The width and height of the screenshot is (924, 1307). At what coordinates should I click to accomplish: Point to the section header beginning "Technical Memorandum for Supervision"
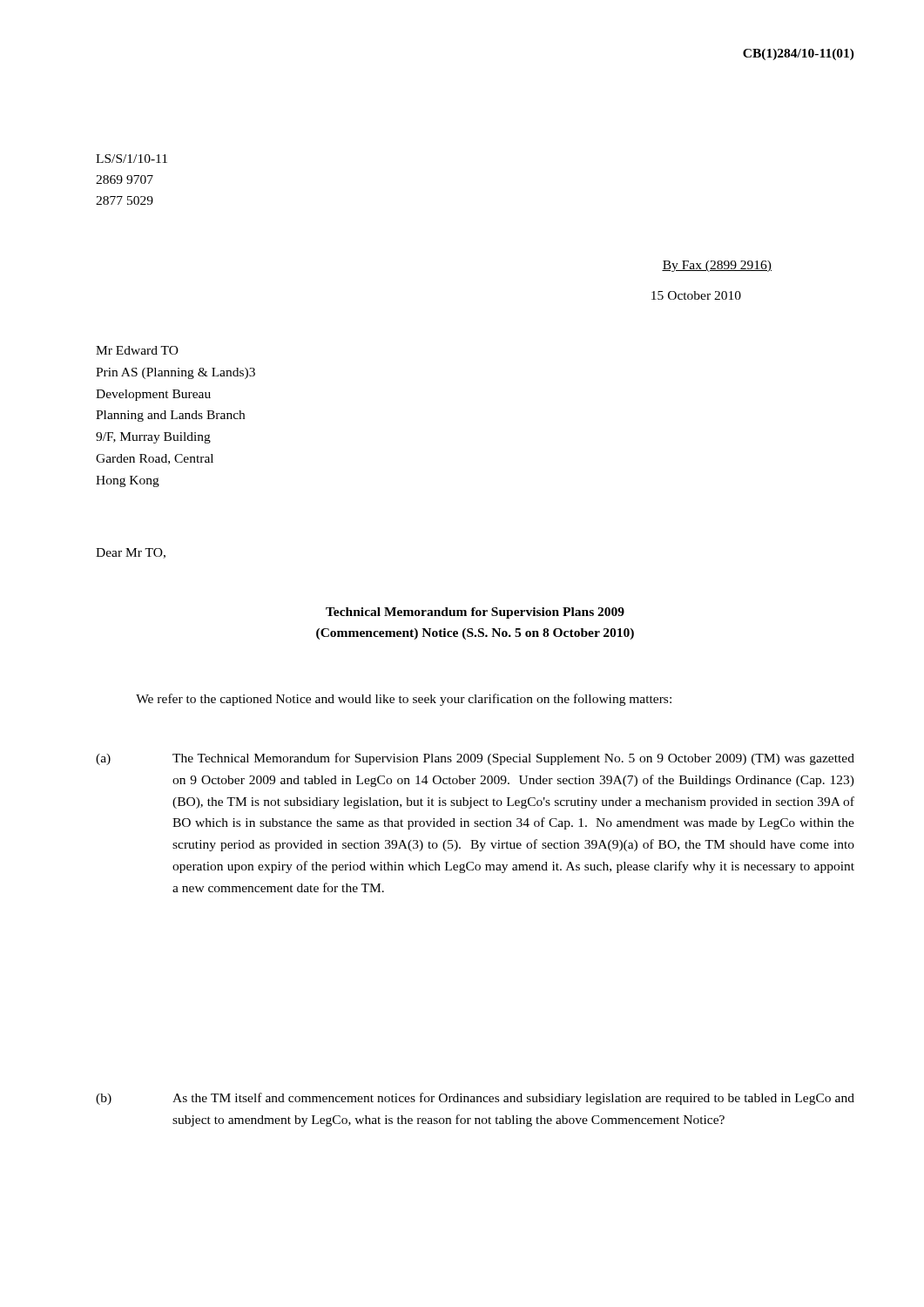[x=475, y=622]
